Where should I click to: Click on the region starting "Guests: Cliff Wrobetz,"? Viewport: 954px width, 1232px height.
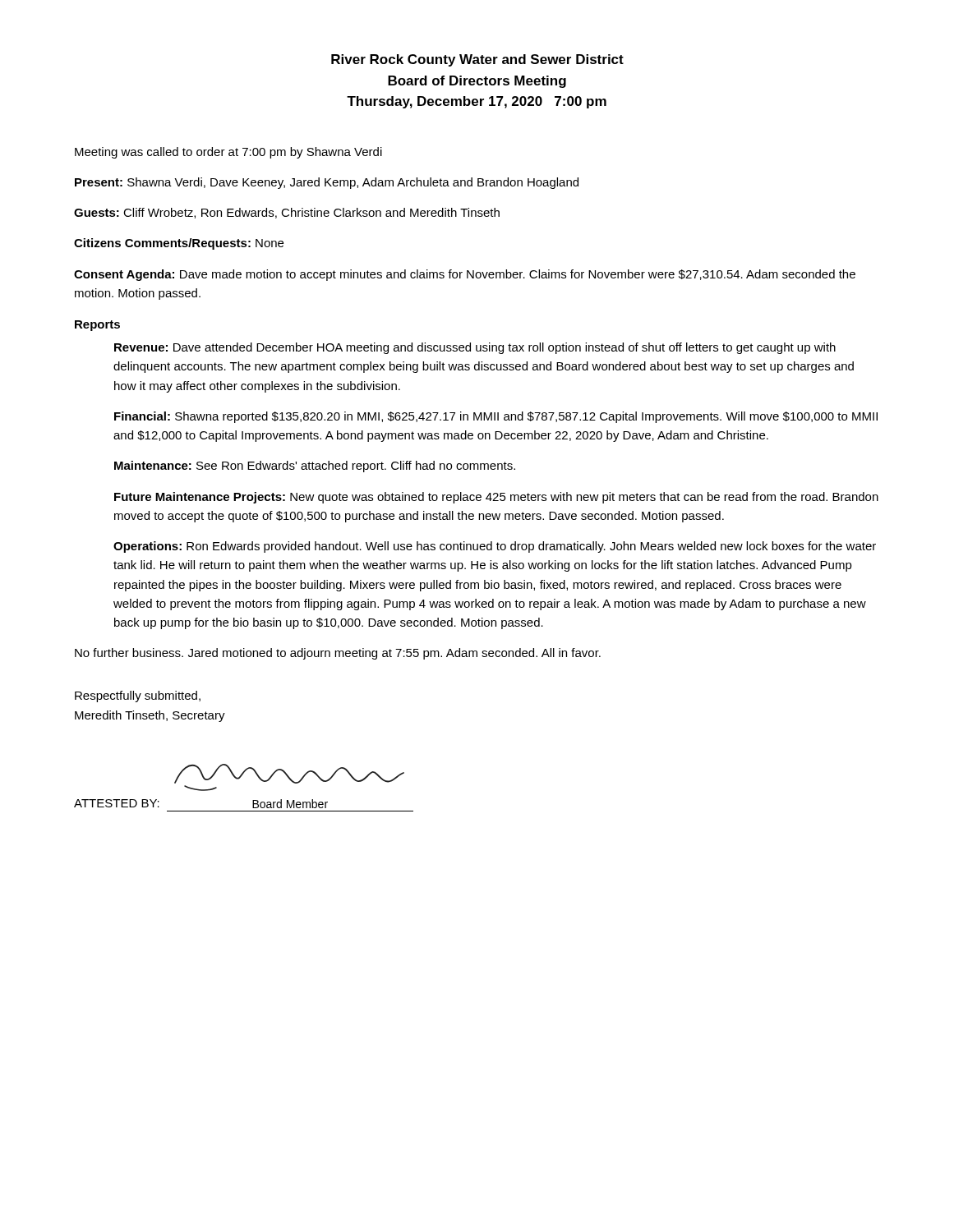tap(287, 212)
